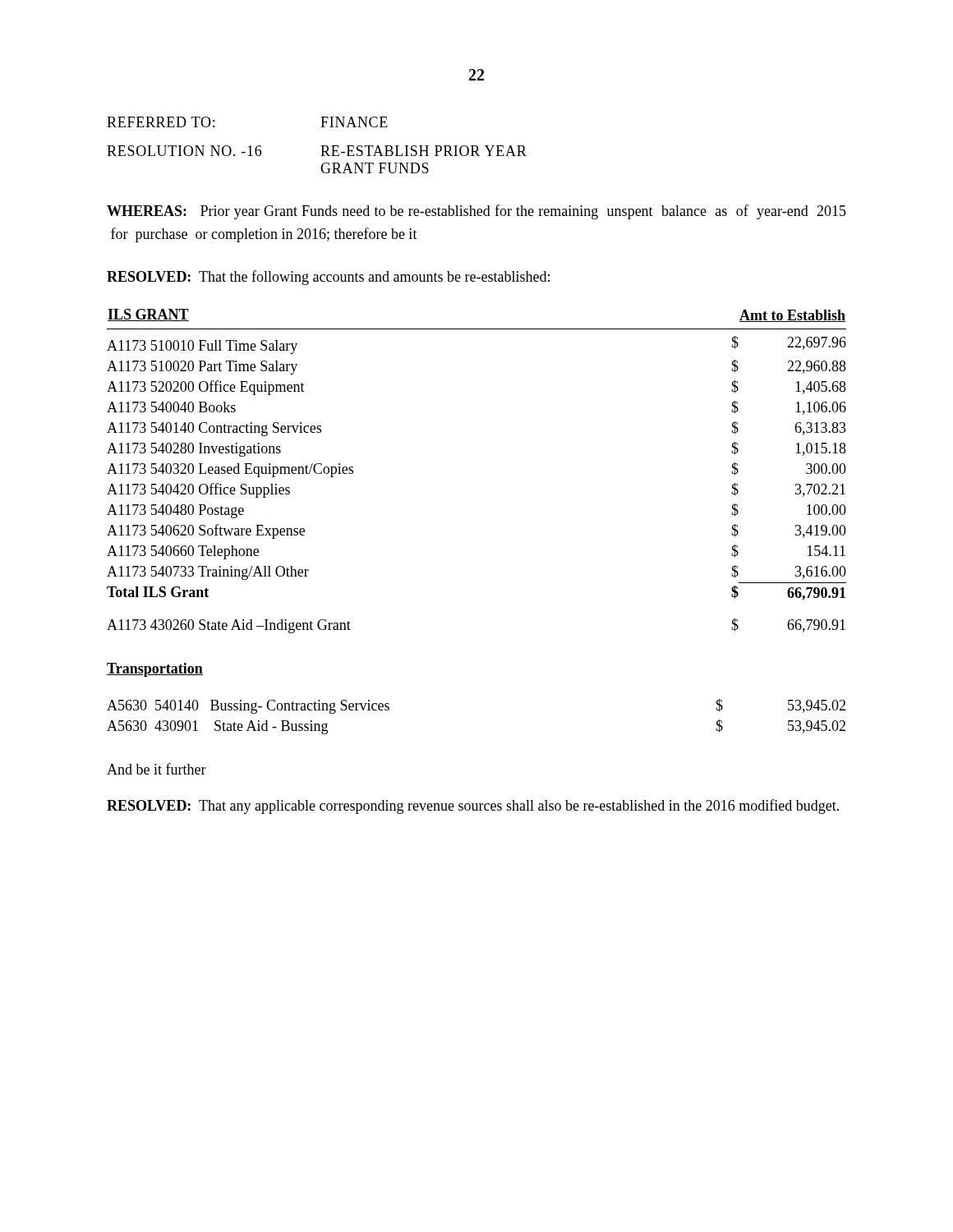Click on the table containing "A5630 430901 State Aid -"
This screenshot has height=1232, width=953.
click(476, 712)
